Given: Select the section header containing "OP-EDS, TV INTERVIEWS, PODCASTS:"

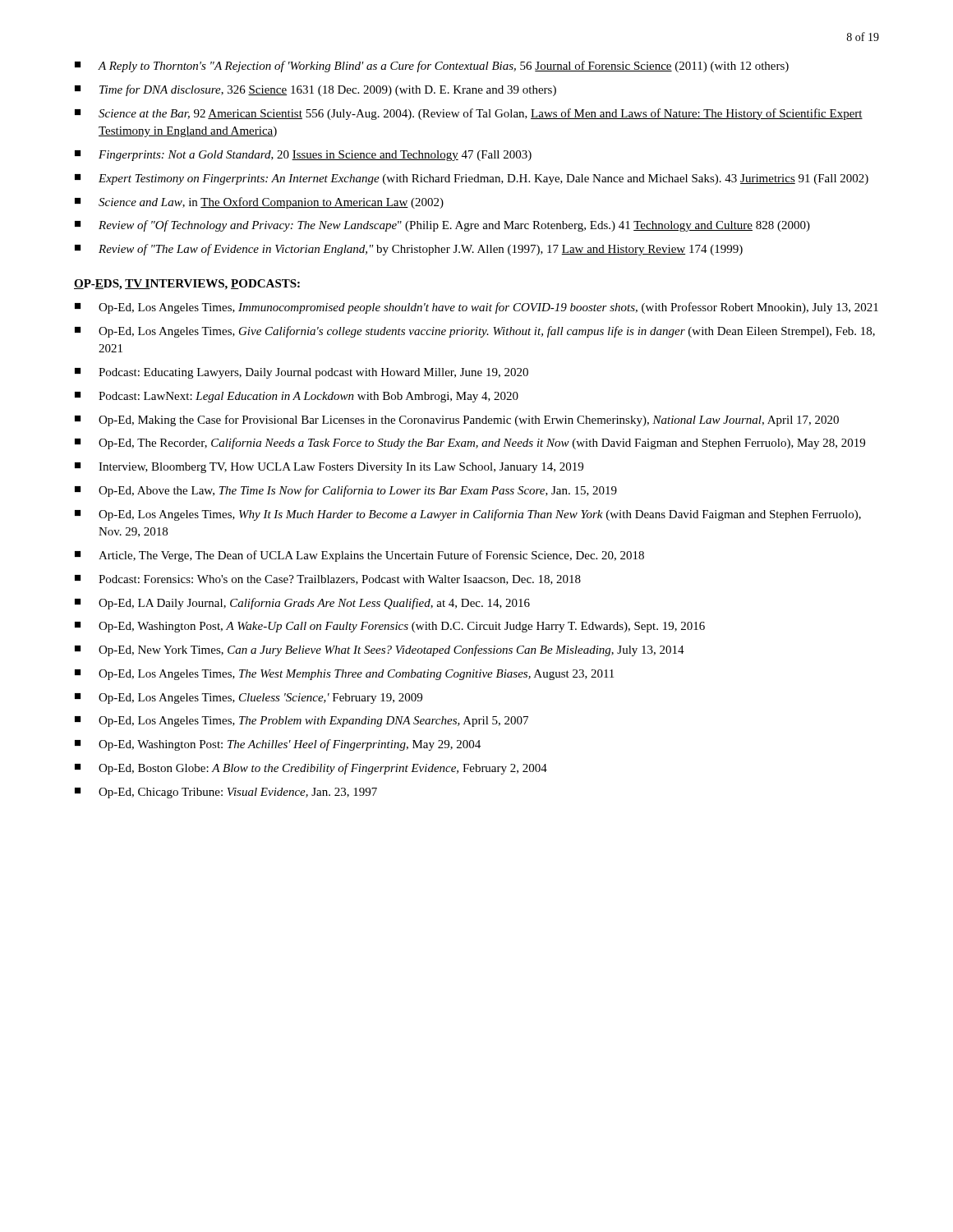Looking at the screenshot, I should (187, 283).
